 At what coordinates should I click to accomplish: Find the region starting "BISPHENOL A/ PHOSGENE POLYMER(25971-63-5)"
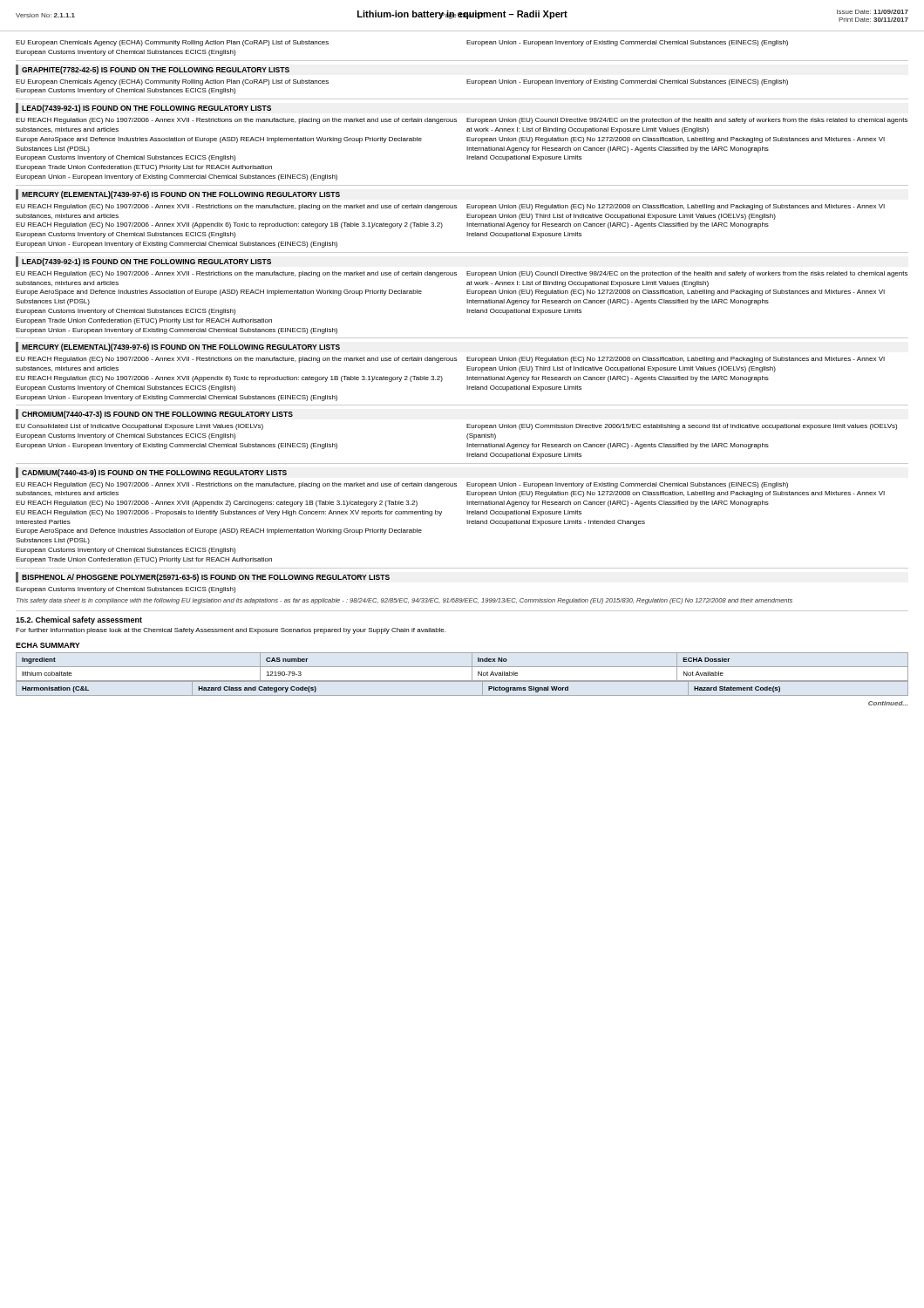(206, 577)
